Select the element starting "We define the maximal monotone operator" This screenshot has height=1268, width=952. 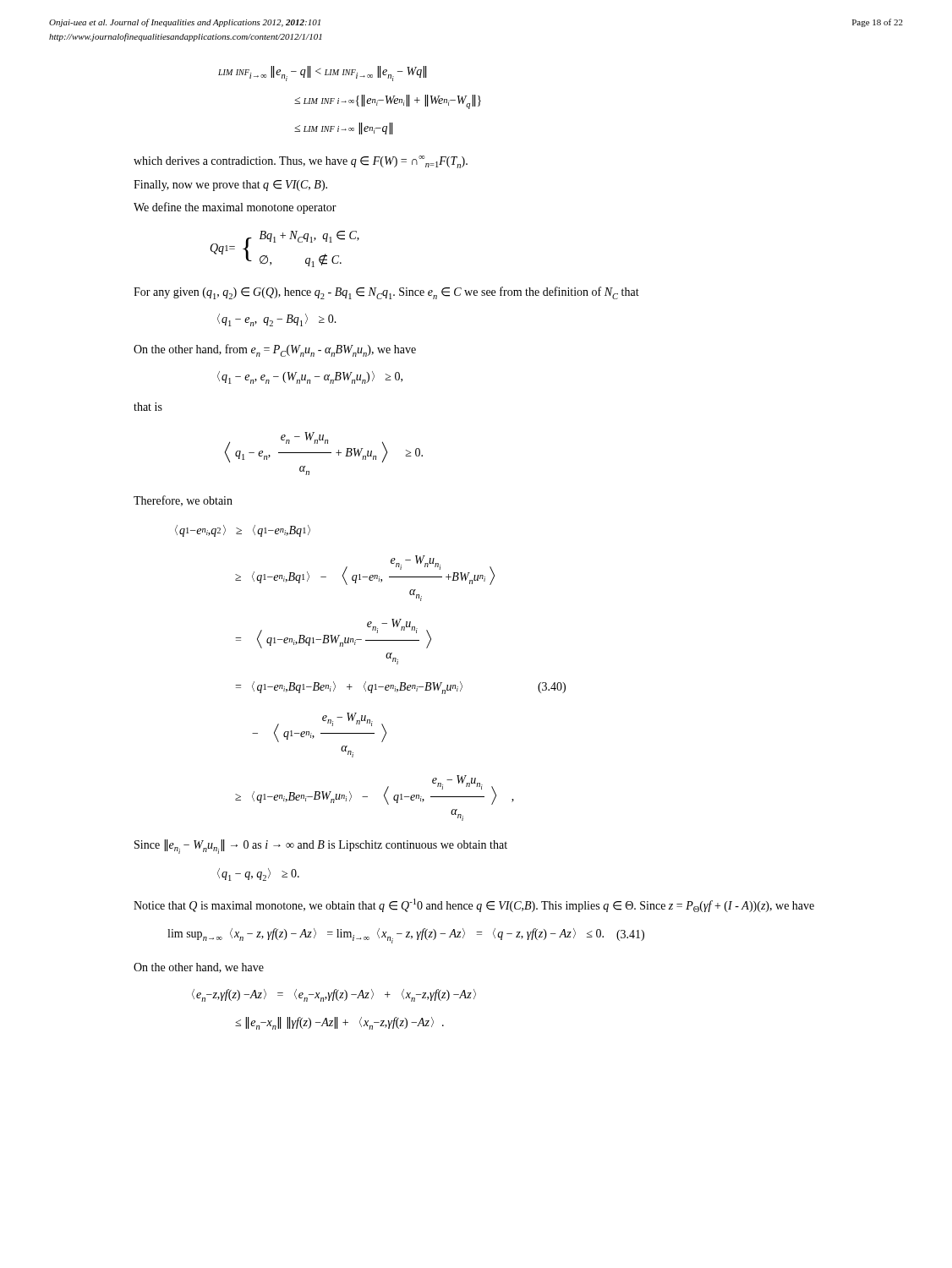(235, 207)
